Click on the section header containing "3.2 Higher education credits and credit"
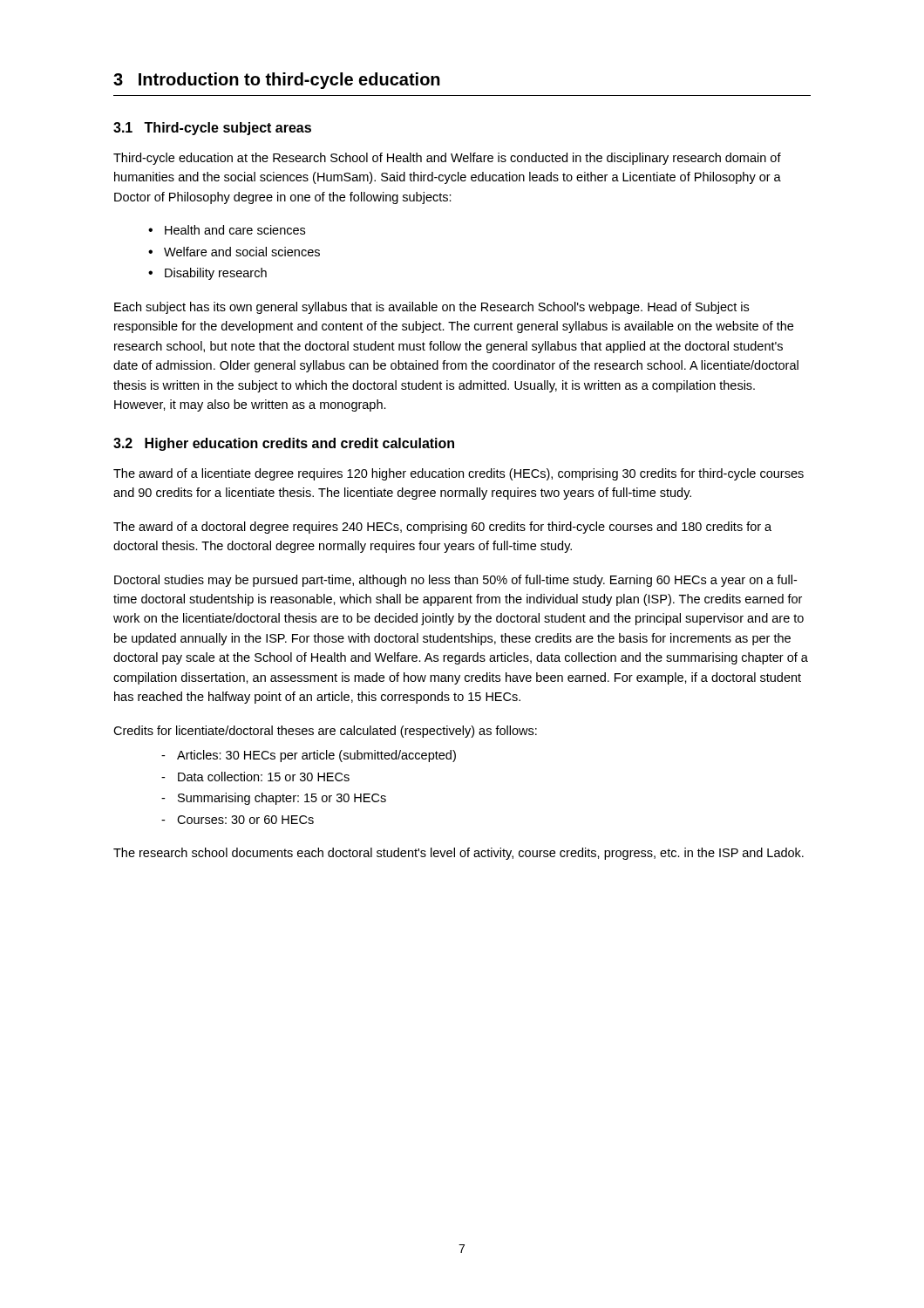 click(284, 443)
